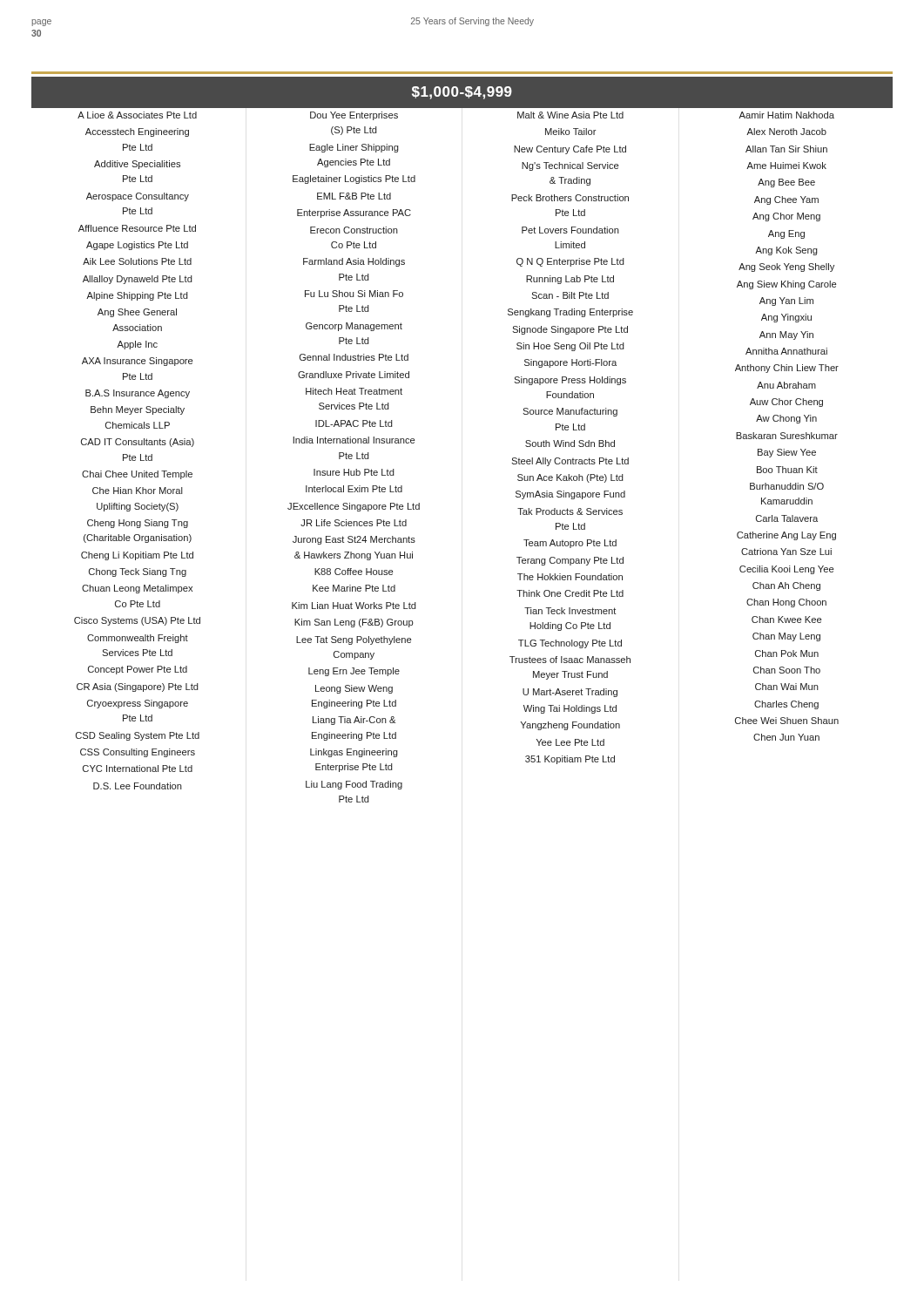
Task: Navigate to the element starting "A Lioe &"
Action: tap(137, 451)
